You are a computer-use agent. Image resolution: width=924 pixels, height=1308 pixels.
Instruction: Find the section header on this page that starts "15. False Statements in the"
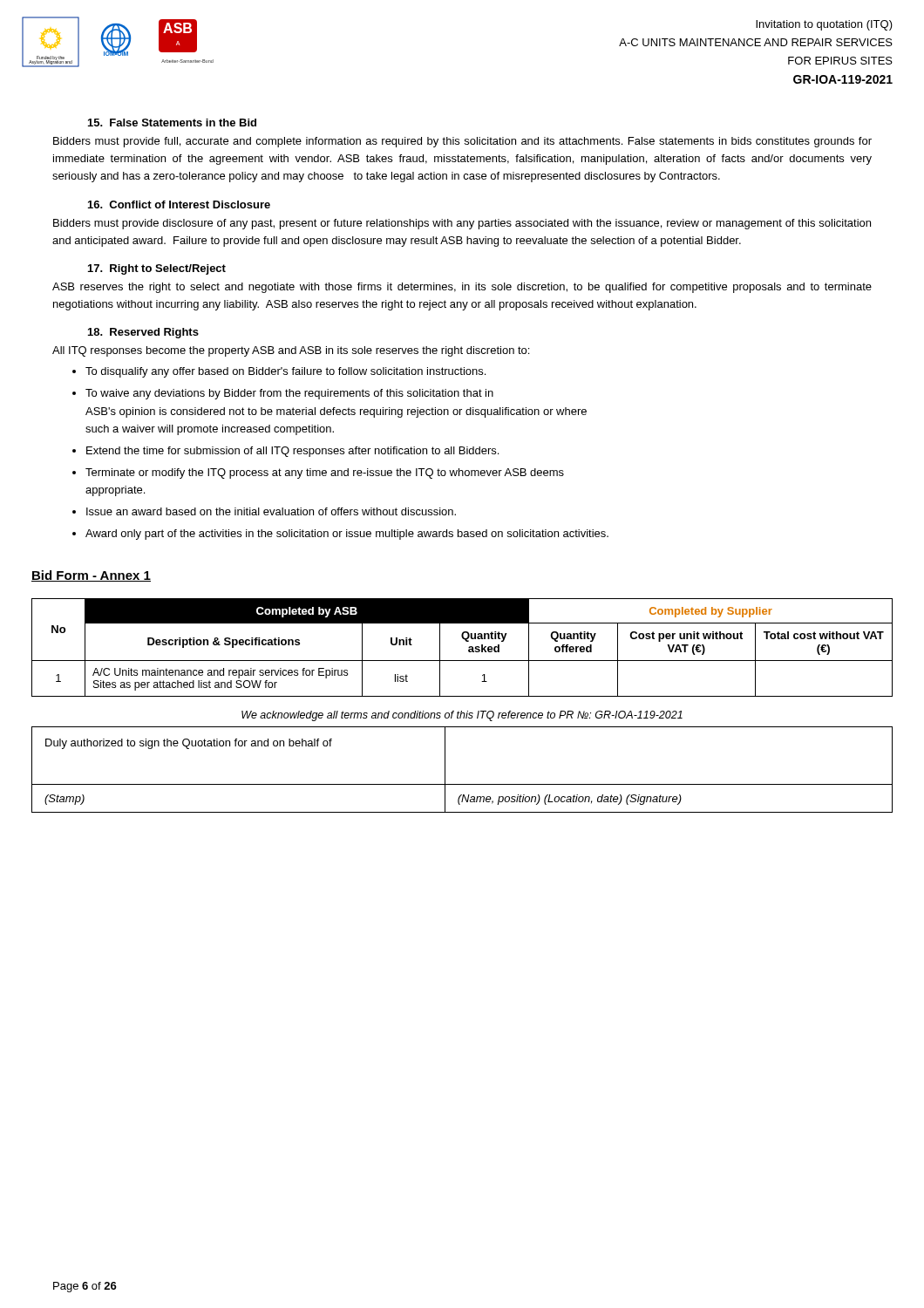[172, 123]
